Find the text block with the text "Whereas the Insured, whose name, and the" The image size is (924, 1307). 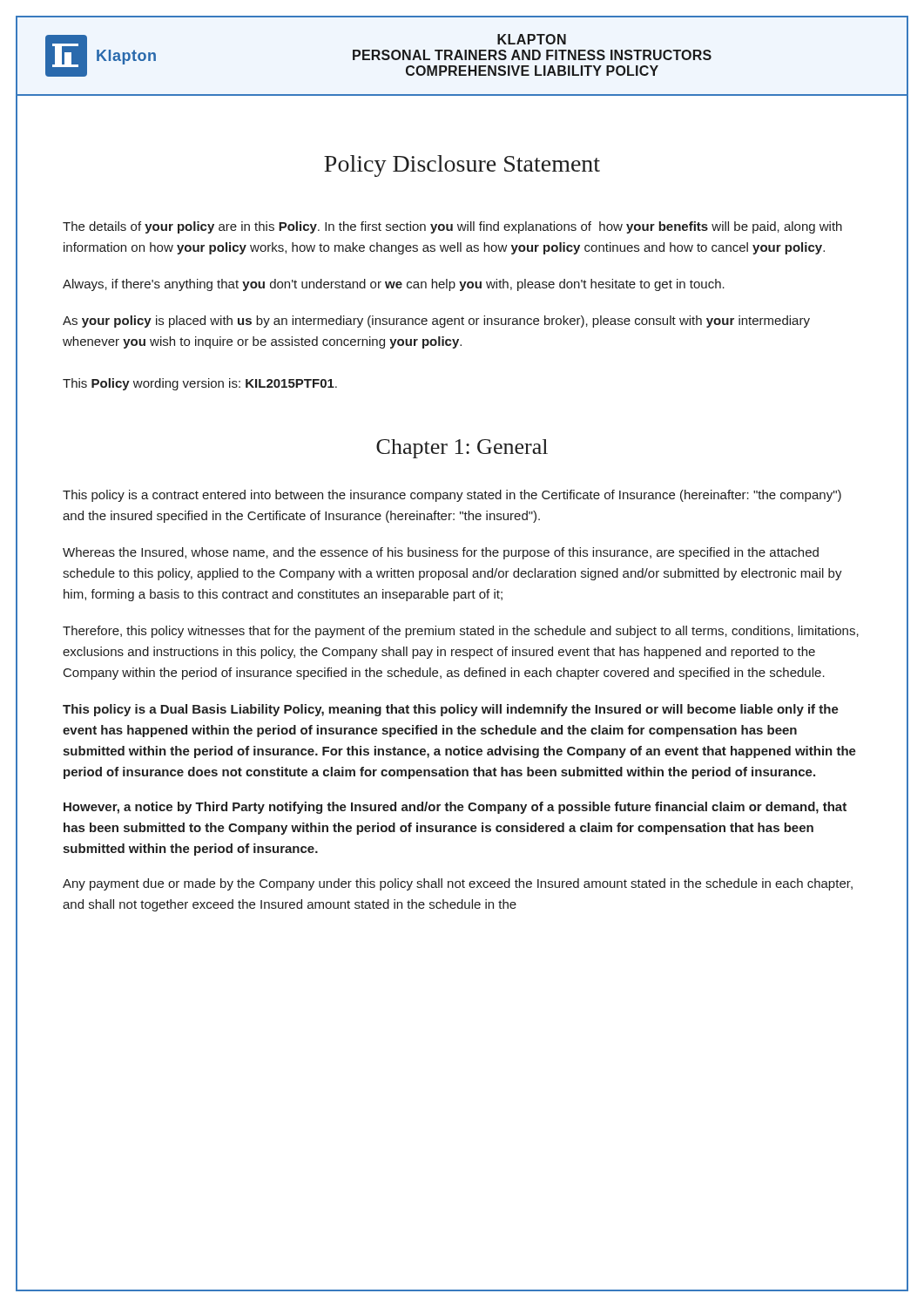pyautogui.click(x=452, y=573)
